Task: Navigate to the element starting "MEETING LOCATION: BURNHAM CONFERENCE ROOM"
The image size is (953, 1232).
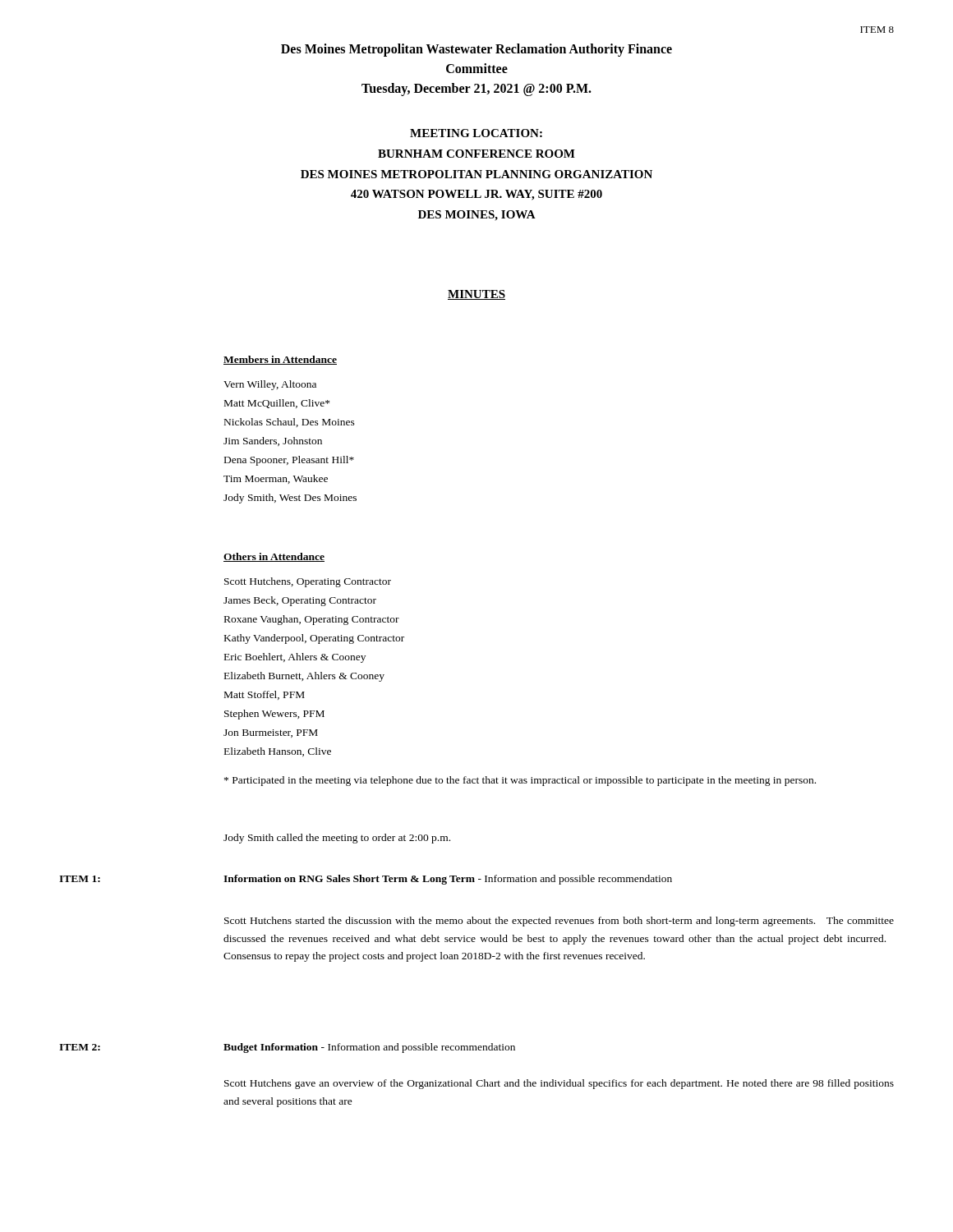Action: [476, 174]
